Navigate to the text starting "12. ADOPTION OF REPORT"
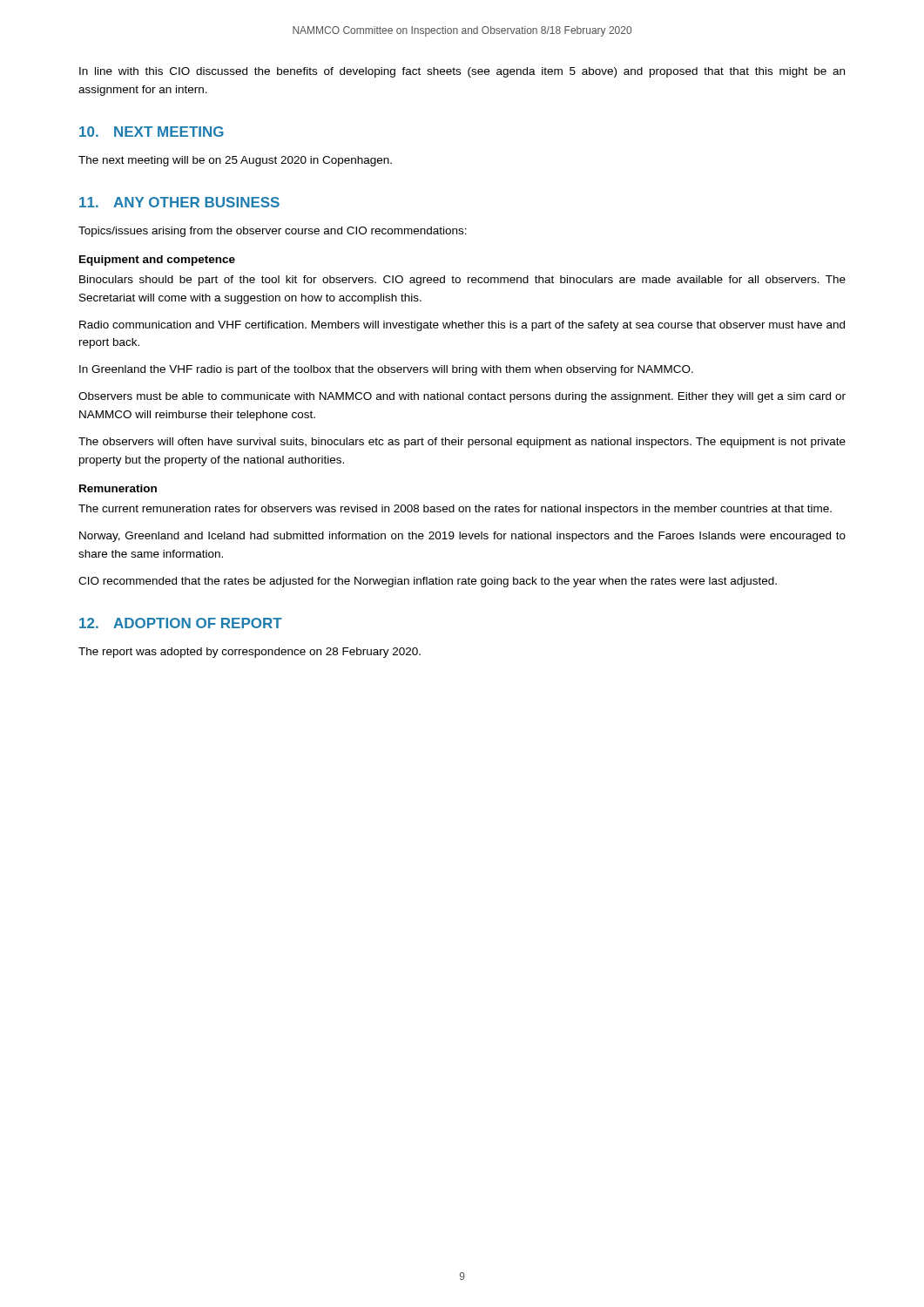 click(x=180, y=624)
